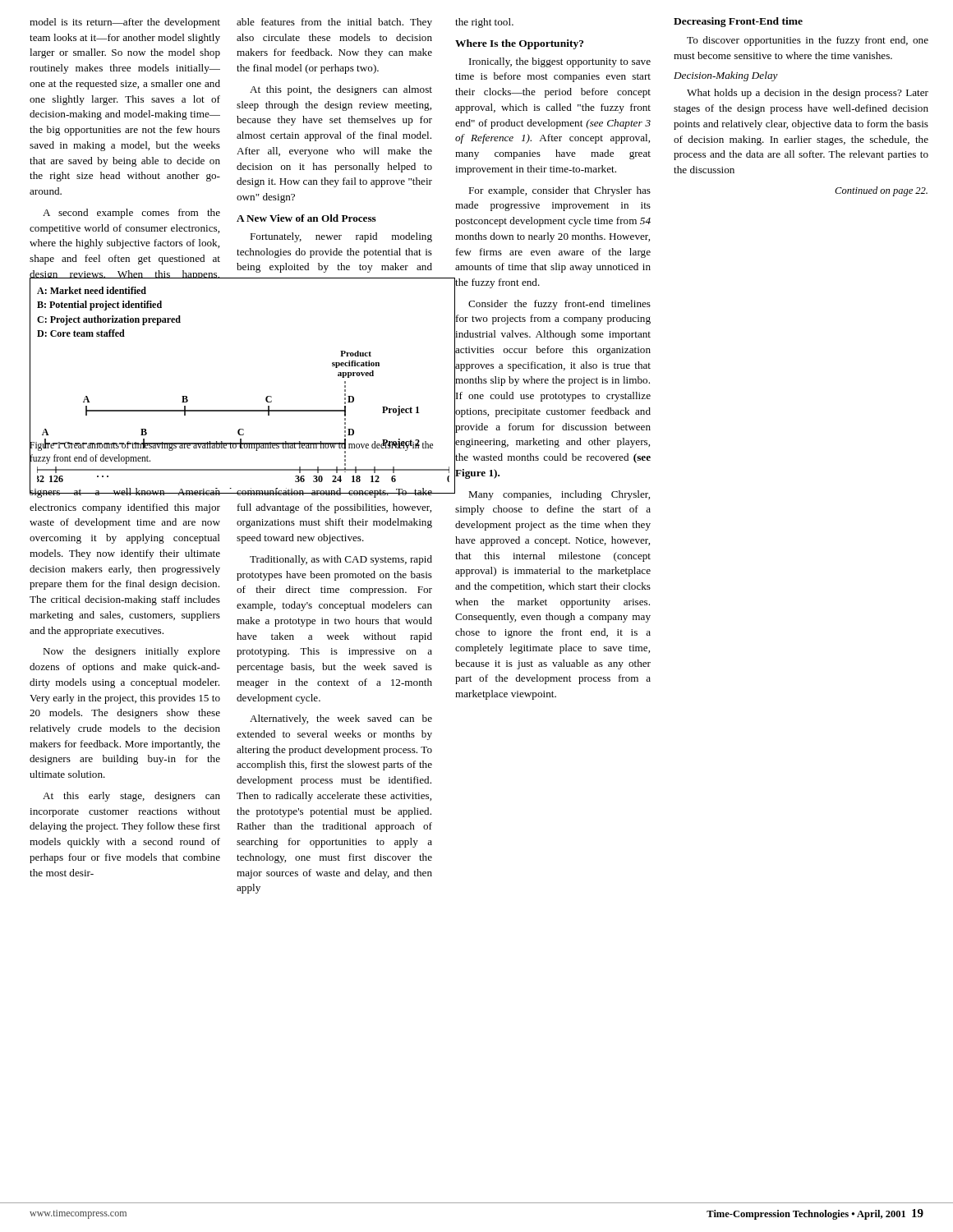Click the passage that begins "At this point, the designers"
The height and width of the screenshot is (1232, 953).
334,144
